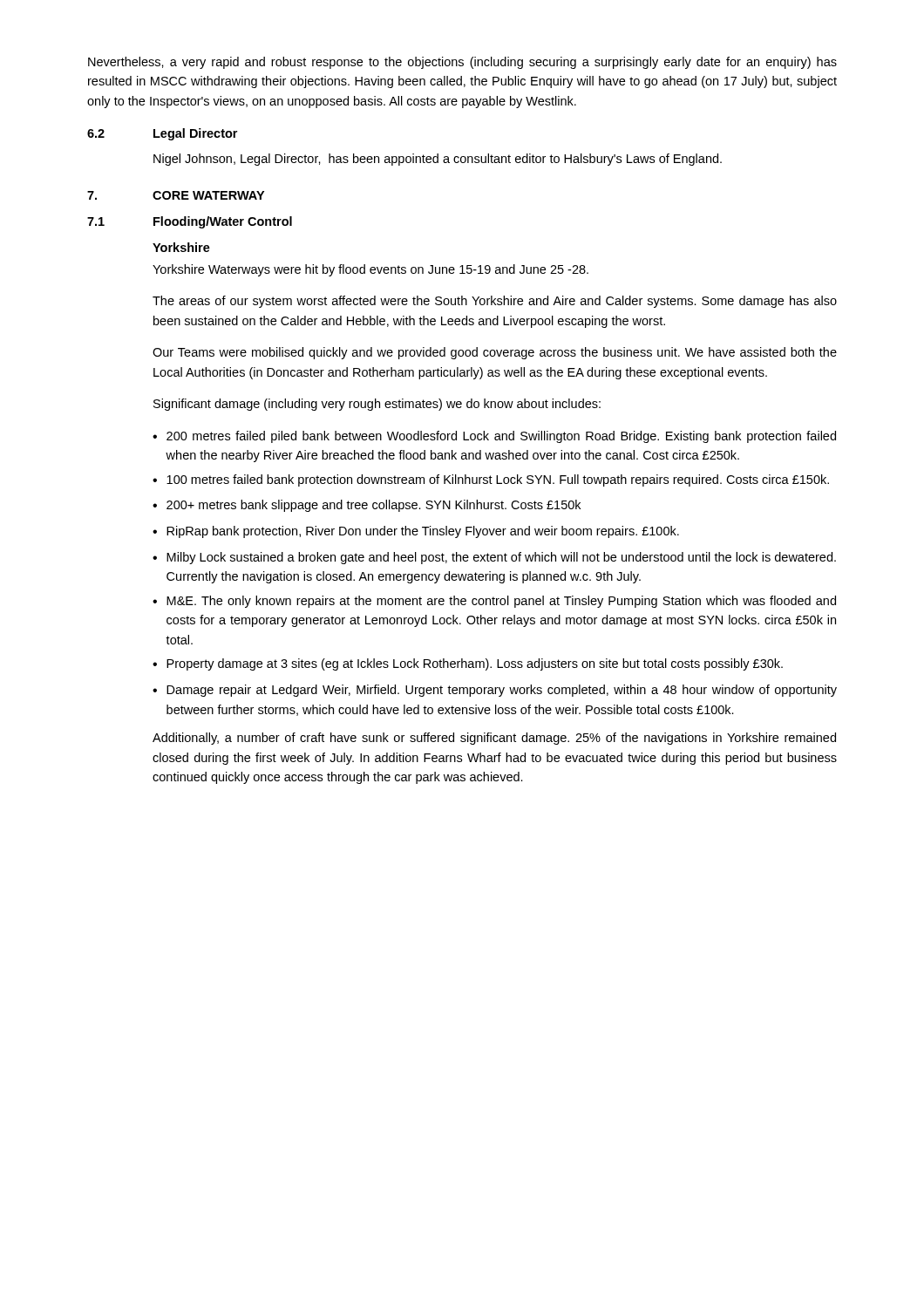The height and width of the screenshot is (1308, 924).
Task: Click where it says "6.2 Legal Director"
Action: click(162, 134)
